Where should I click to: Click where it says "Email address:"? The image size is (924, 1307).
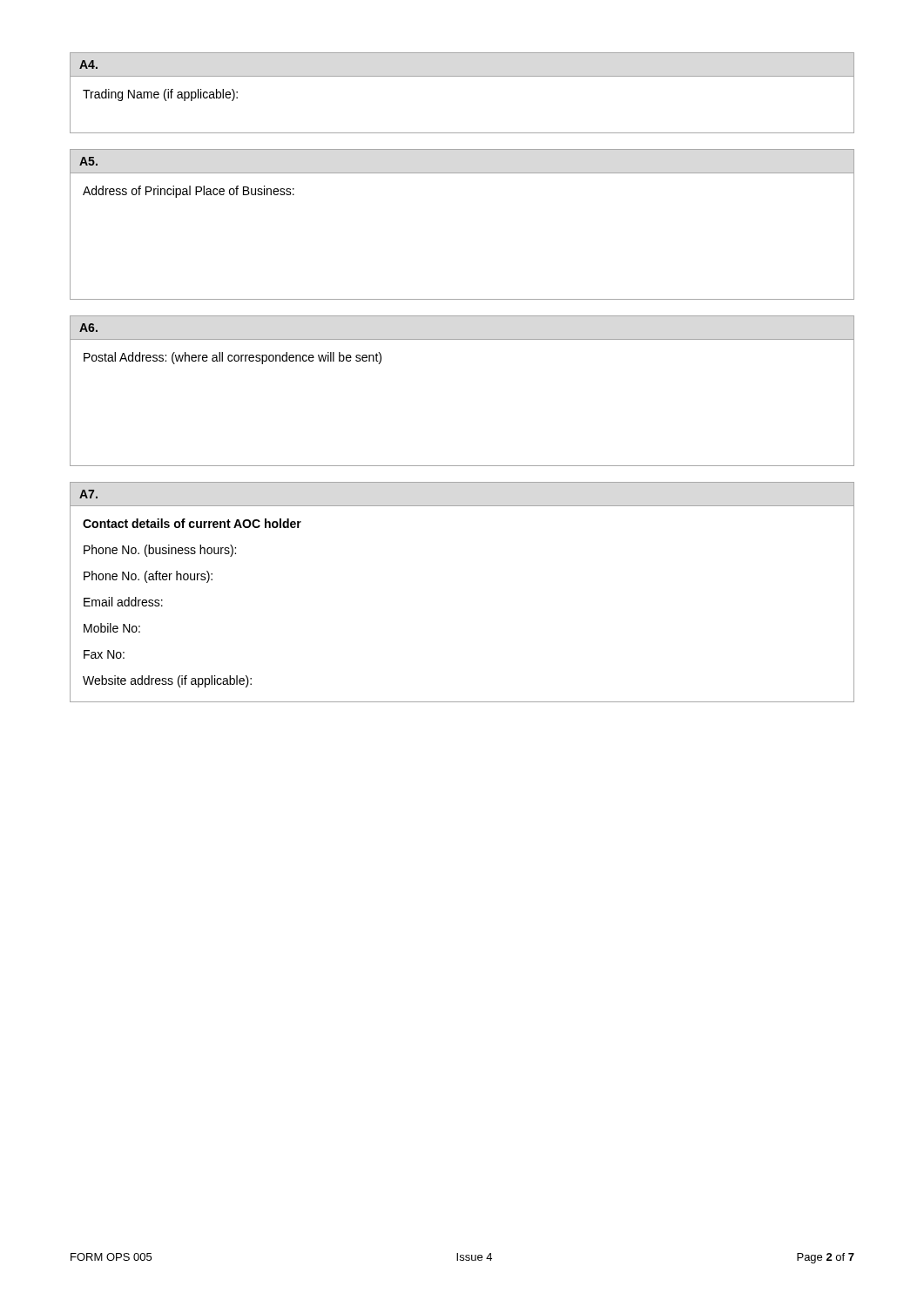tap(123, 602)
